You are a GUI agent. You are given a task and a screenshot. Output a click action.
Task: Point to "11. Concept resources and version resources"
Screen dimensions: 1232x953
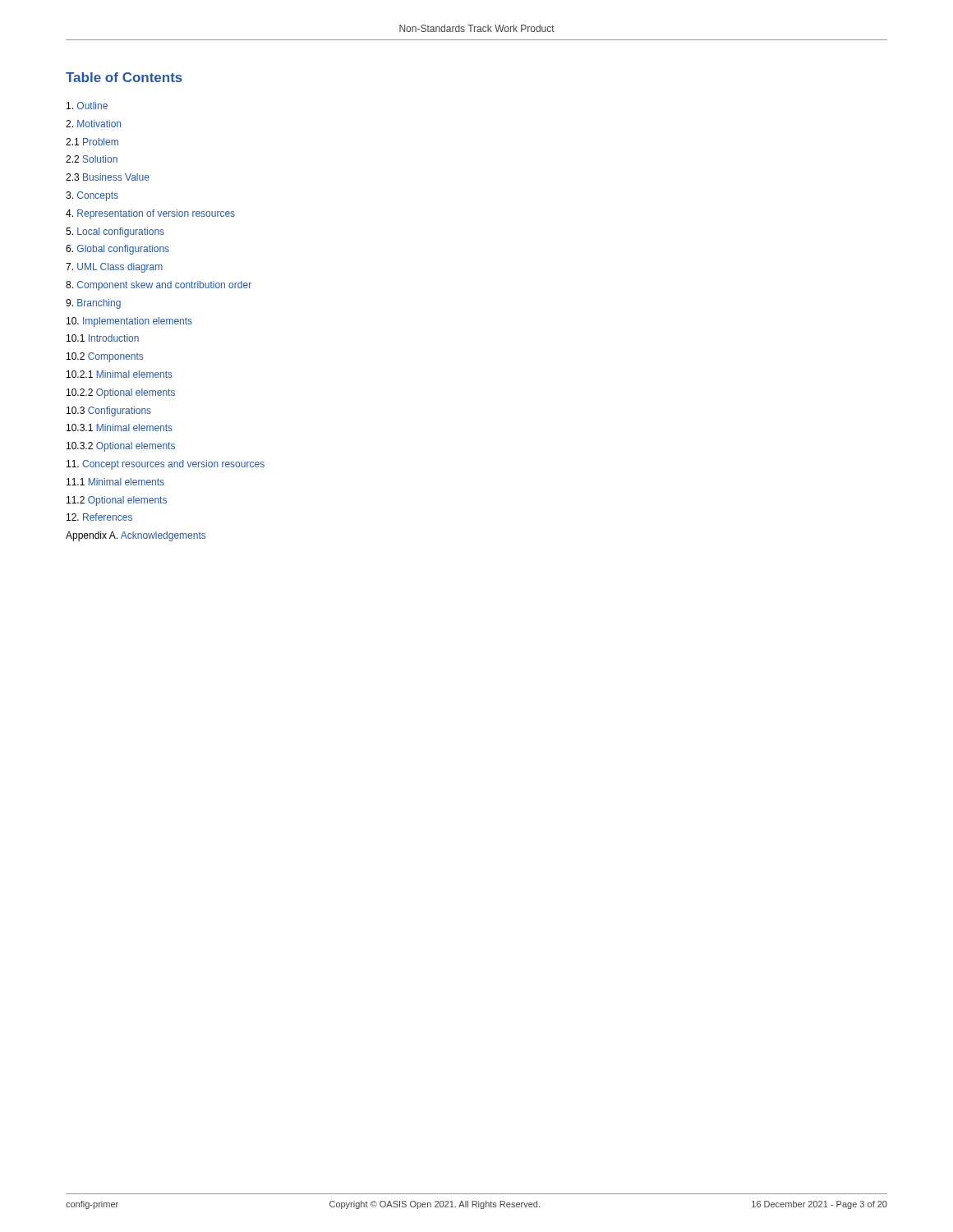165,464
